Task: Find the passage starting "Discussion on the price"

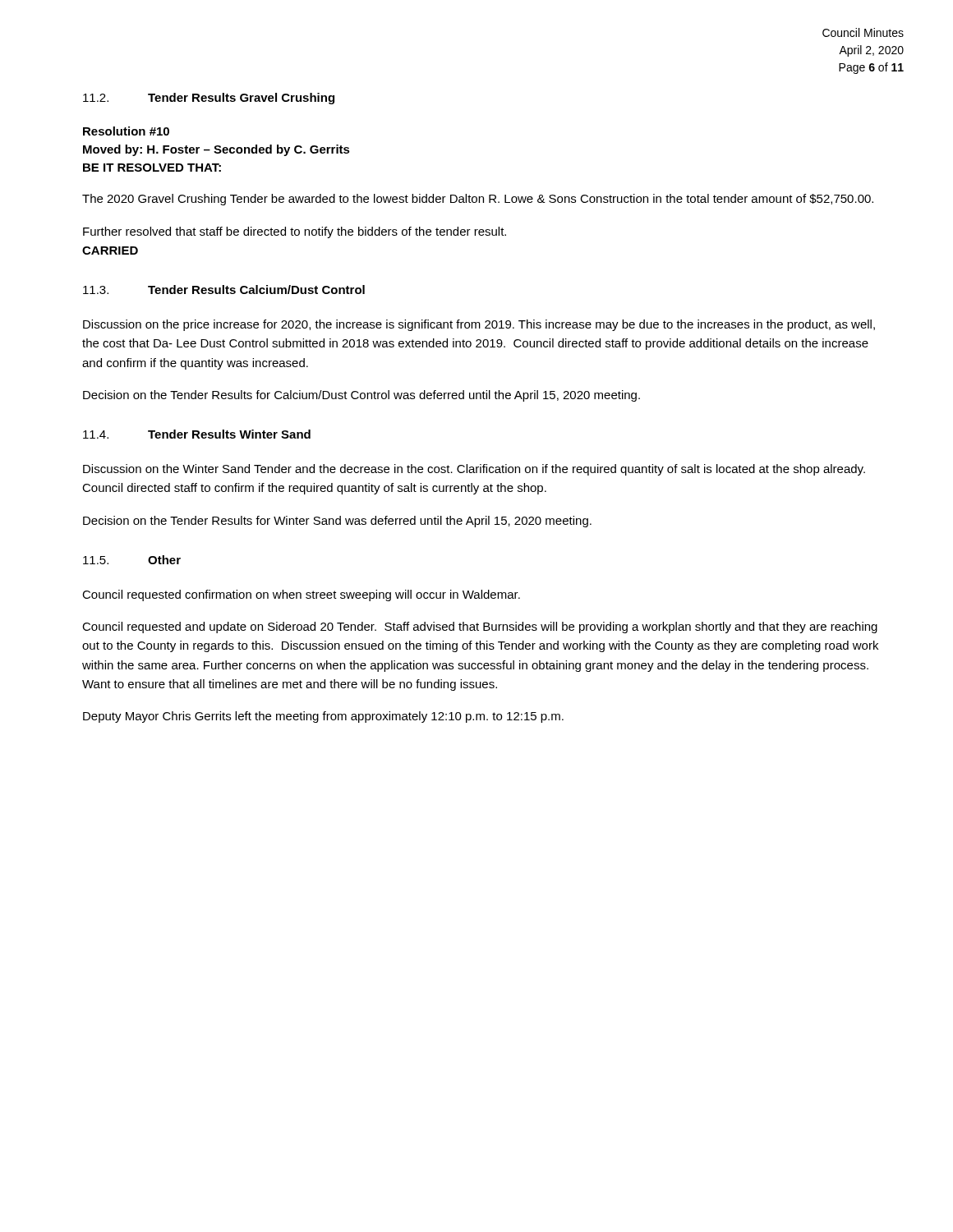Action: click(479, 343)
